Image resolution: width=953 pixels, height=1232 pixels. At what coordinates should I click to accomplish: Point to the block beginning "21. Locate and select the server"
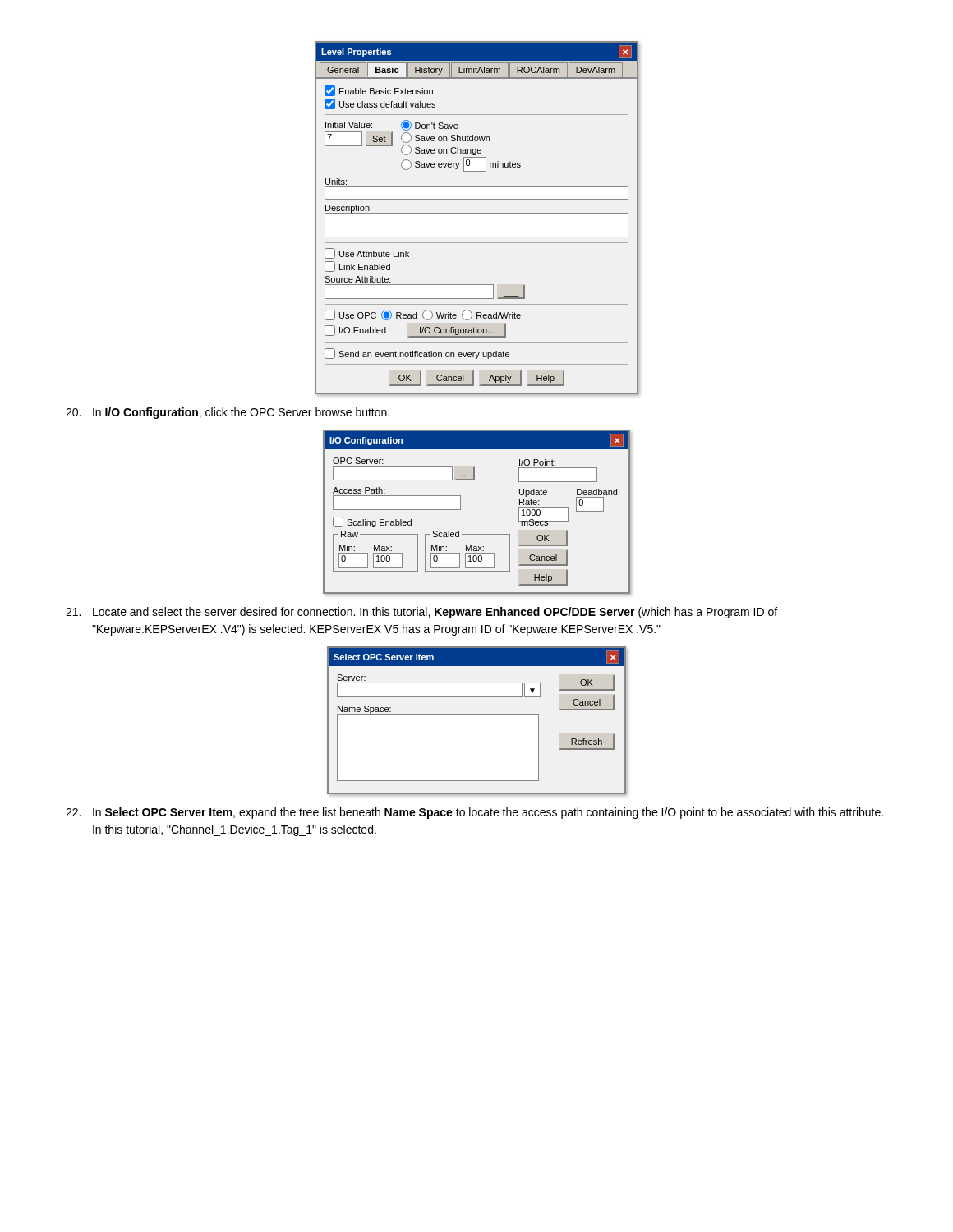(x=475, y=621)
